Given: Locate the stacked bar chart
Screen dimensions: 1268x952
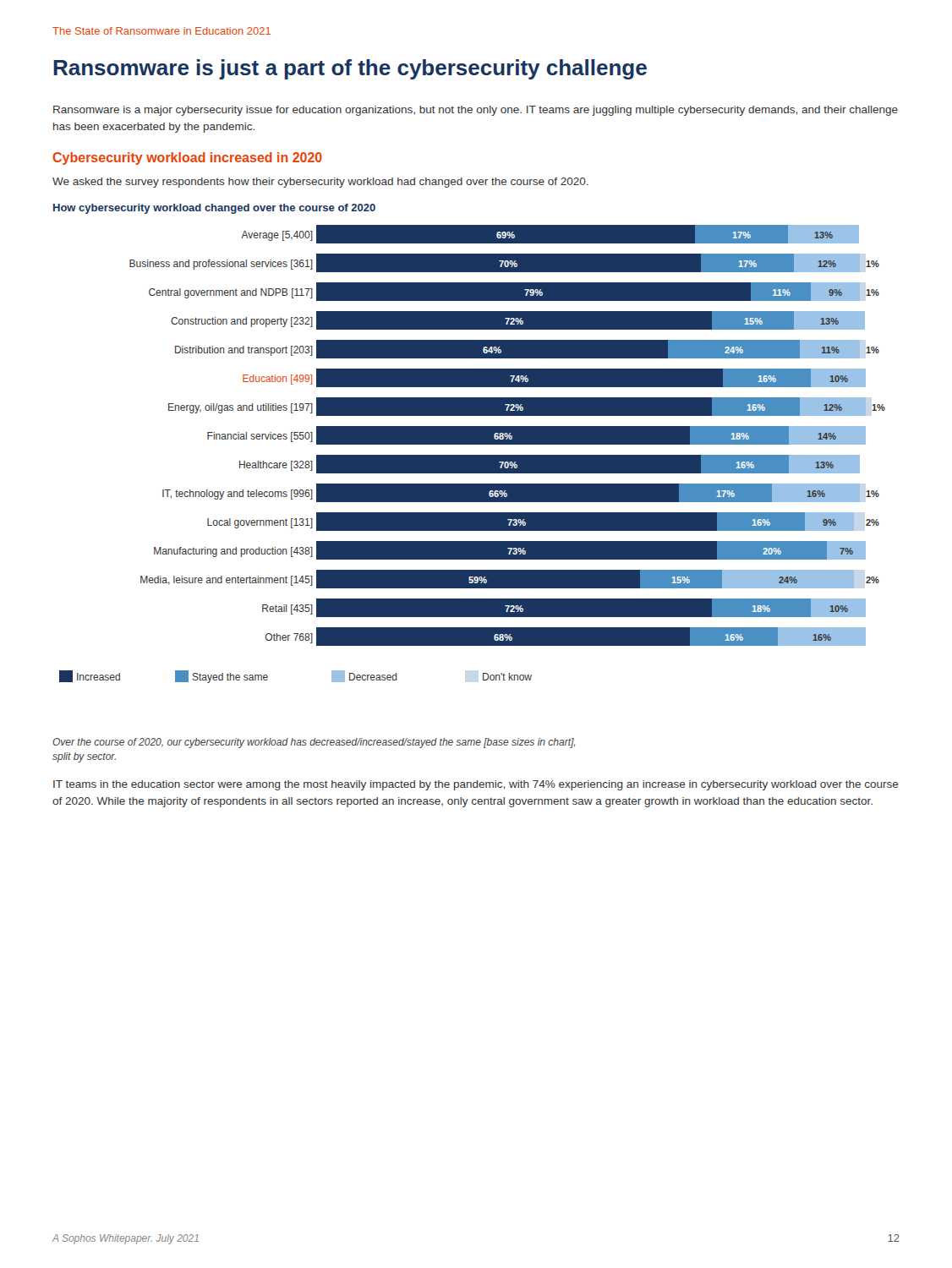Looking at the screenshot, I should (x=476, y=469).
